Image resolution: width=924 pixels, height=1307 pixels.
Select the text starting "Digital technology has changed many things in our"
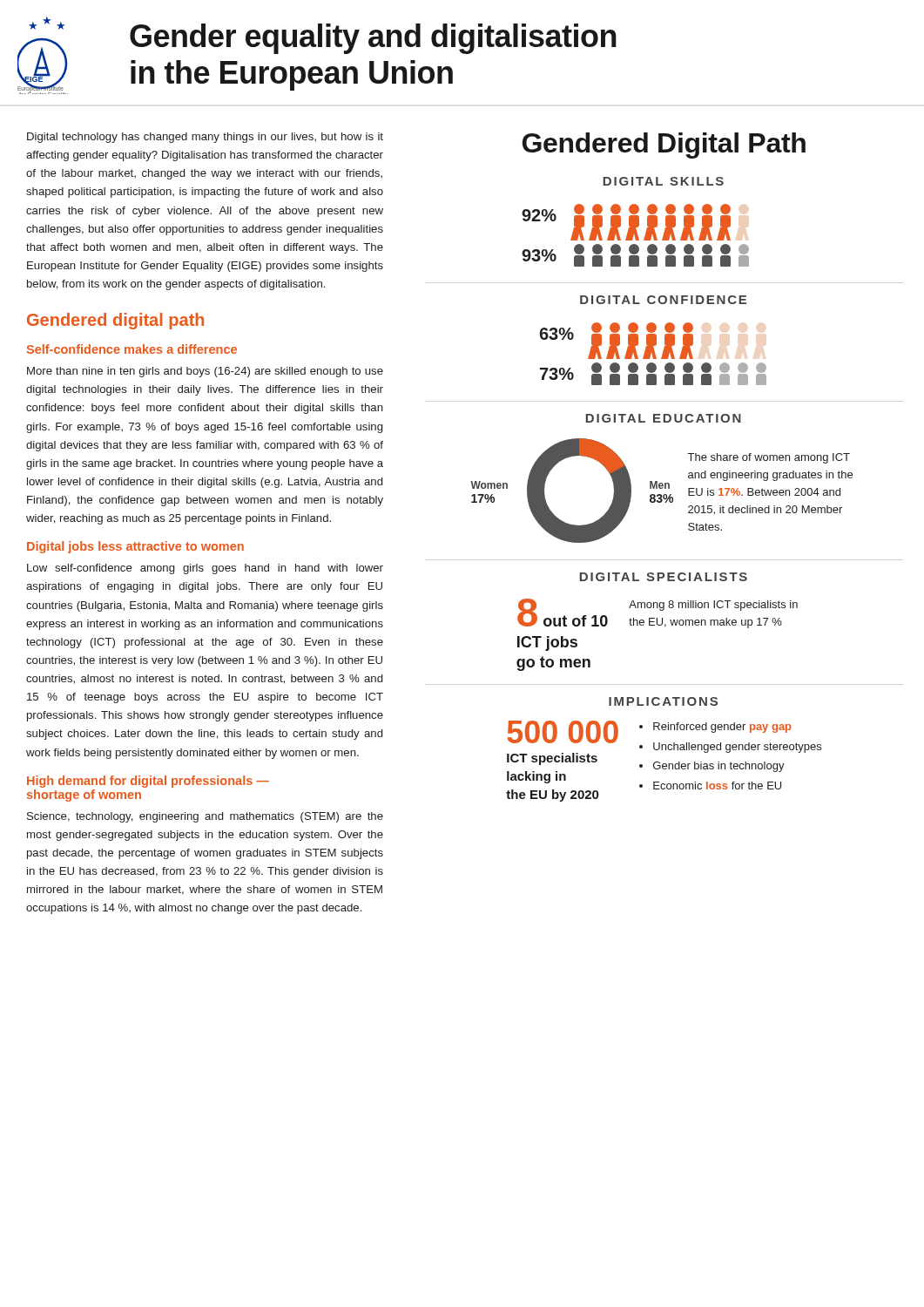tap(205, 210)
